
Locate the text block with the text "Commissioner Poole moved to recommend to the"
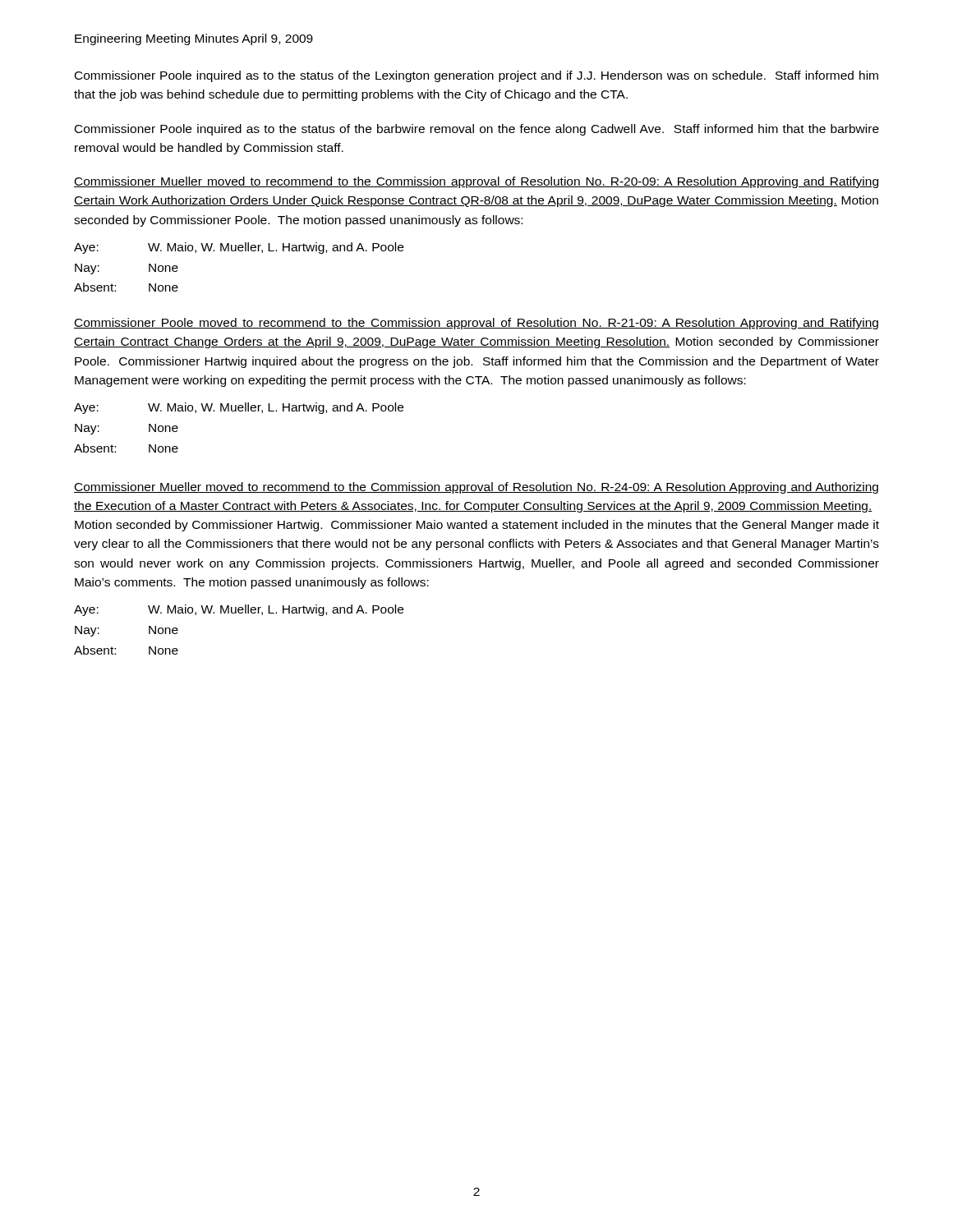(x=476, y=351)
